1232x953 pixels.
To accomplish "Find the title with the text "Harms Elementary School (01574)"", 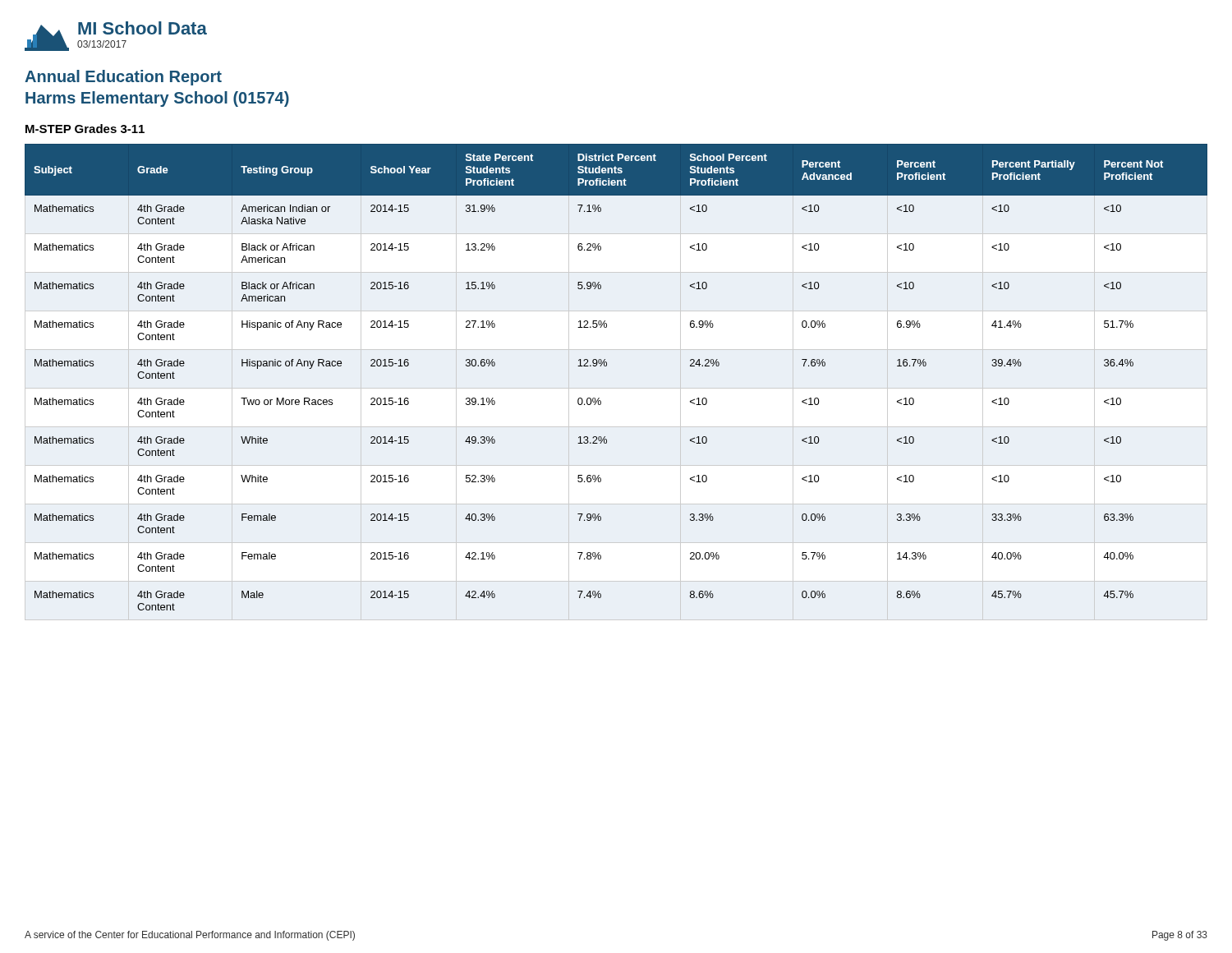I will tap(157, 98).
